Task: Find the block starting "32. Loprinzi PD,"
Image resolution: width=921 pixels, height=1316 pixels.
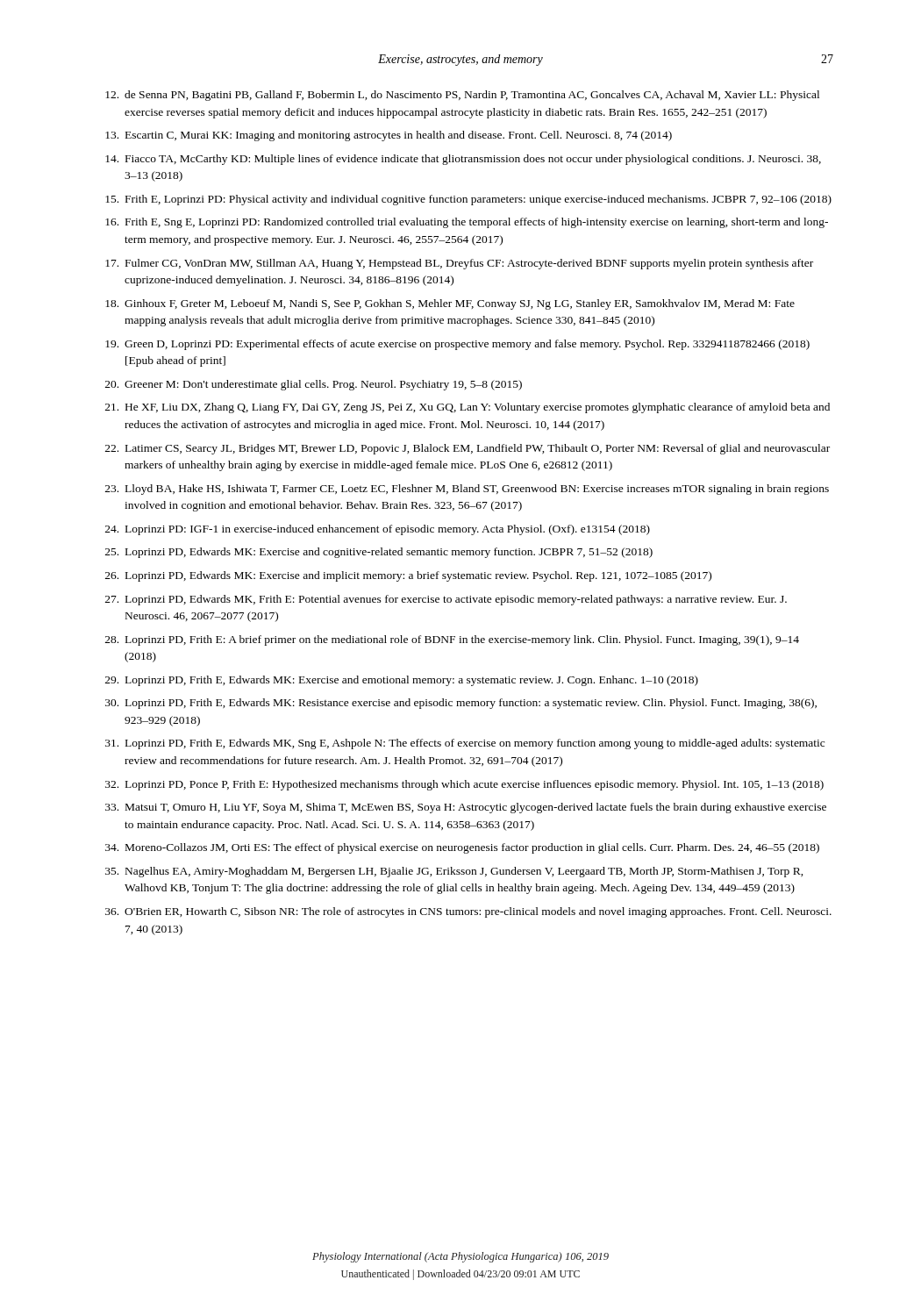Action: 460,784
